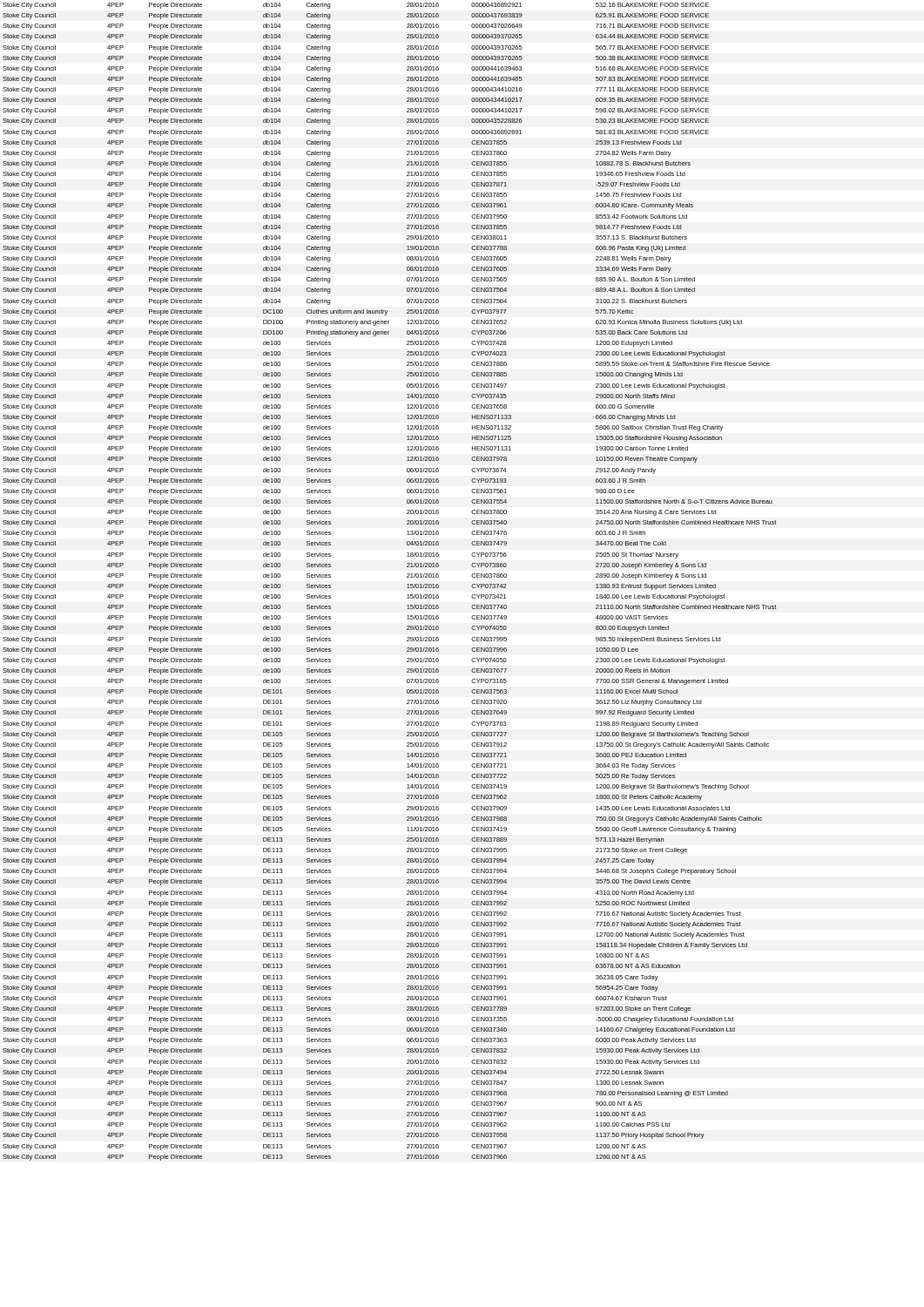Select the table that reads "Stoke City Council"
This screenshot has width=924, height=1307.
462,581
